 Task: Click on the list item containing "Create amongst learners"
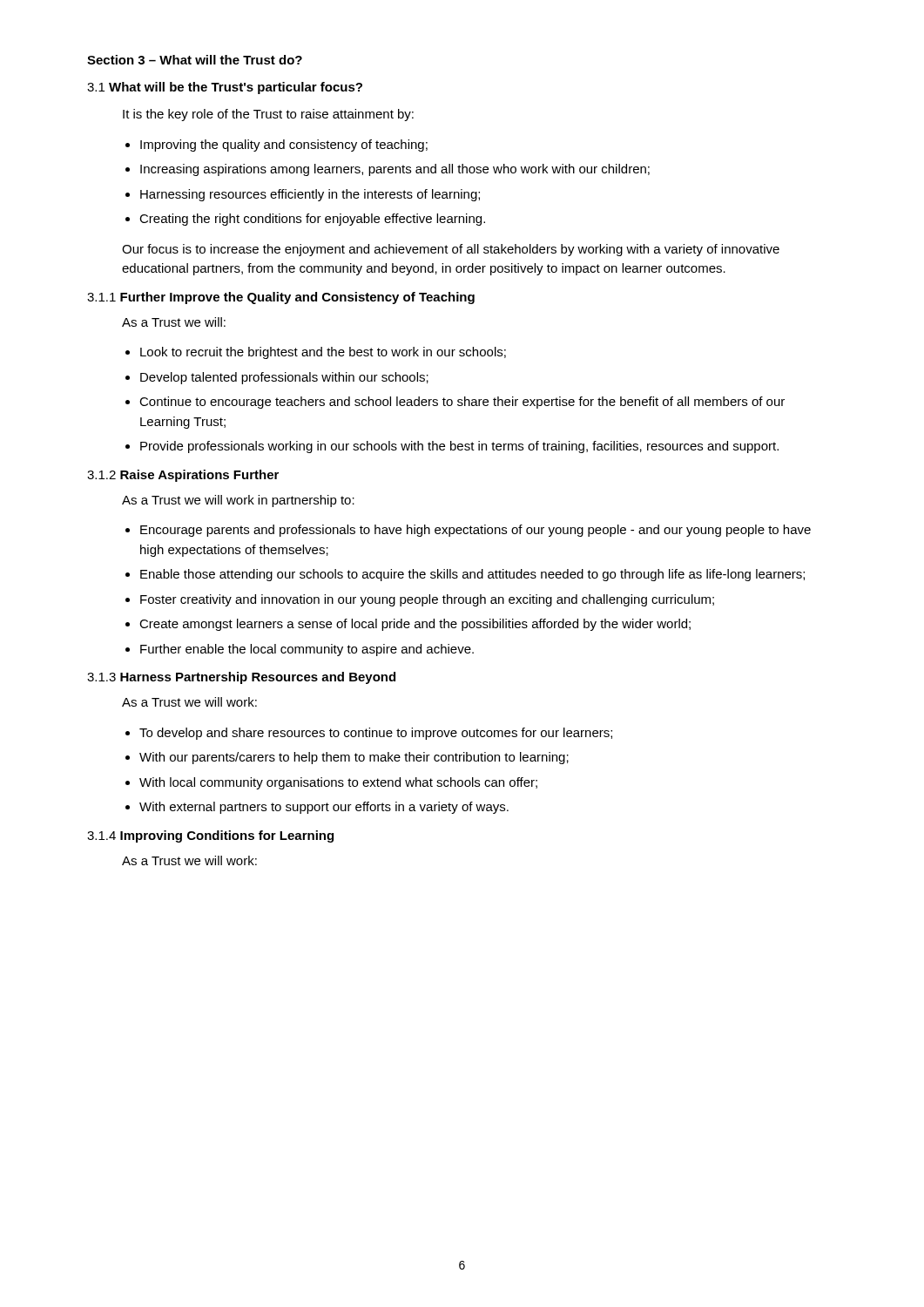point(416,623)
